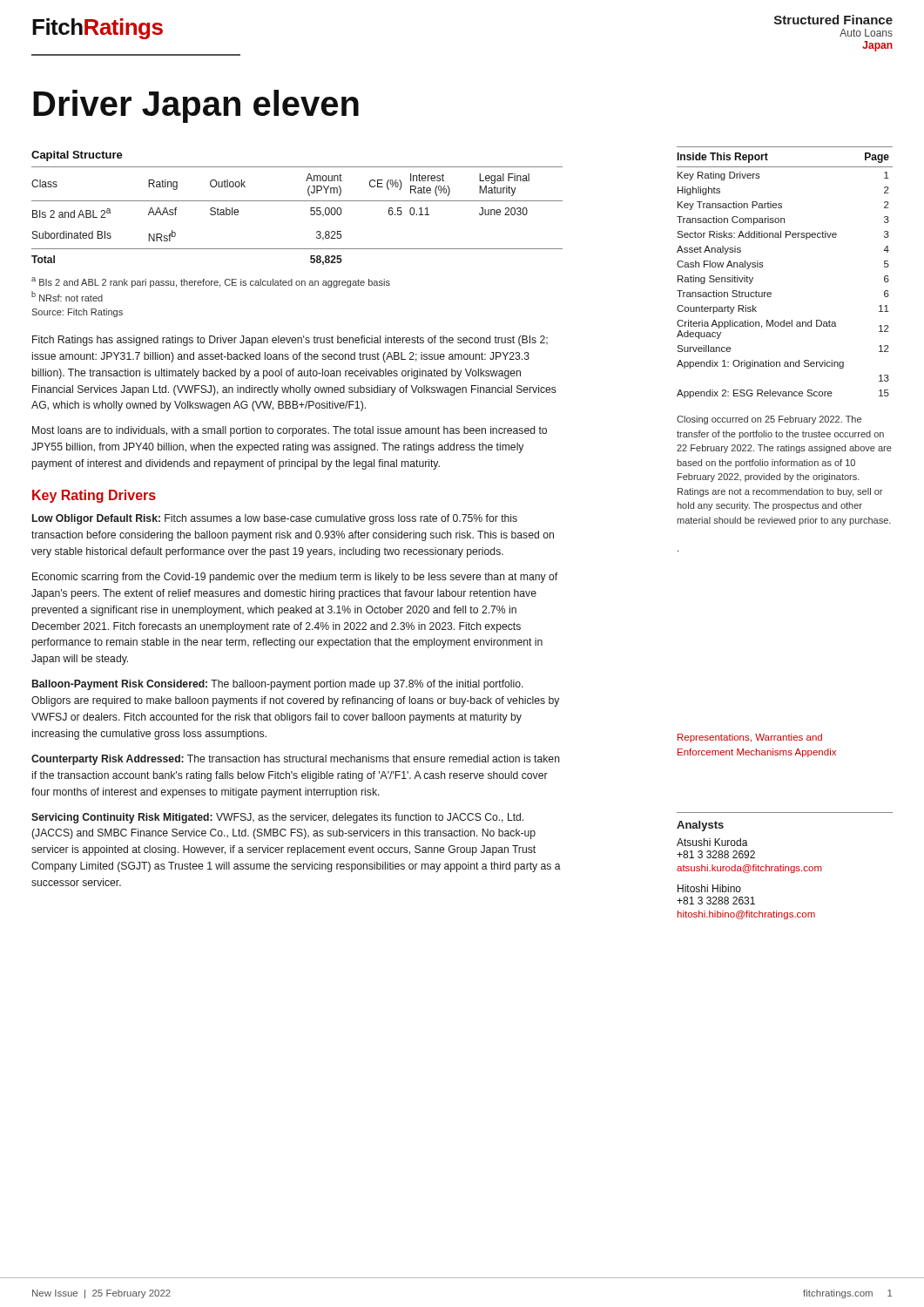Select the text block that reads "Low Obligor Default"
The width and height of the screenshot is (924, 1307).
click(293, 535)
